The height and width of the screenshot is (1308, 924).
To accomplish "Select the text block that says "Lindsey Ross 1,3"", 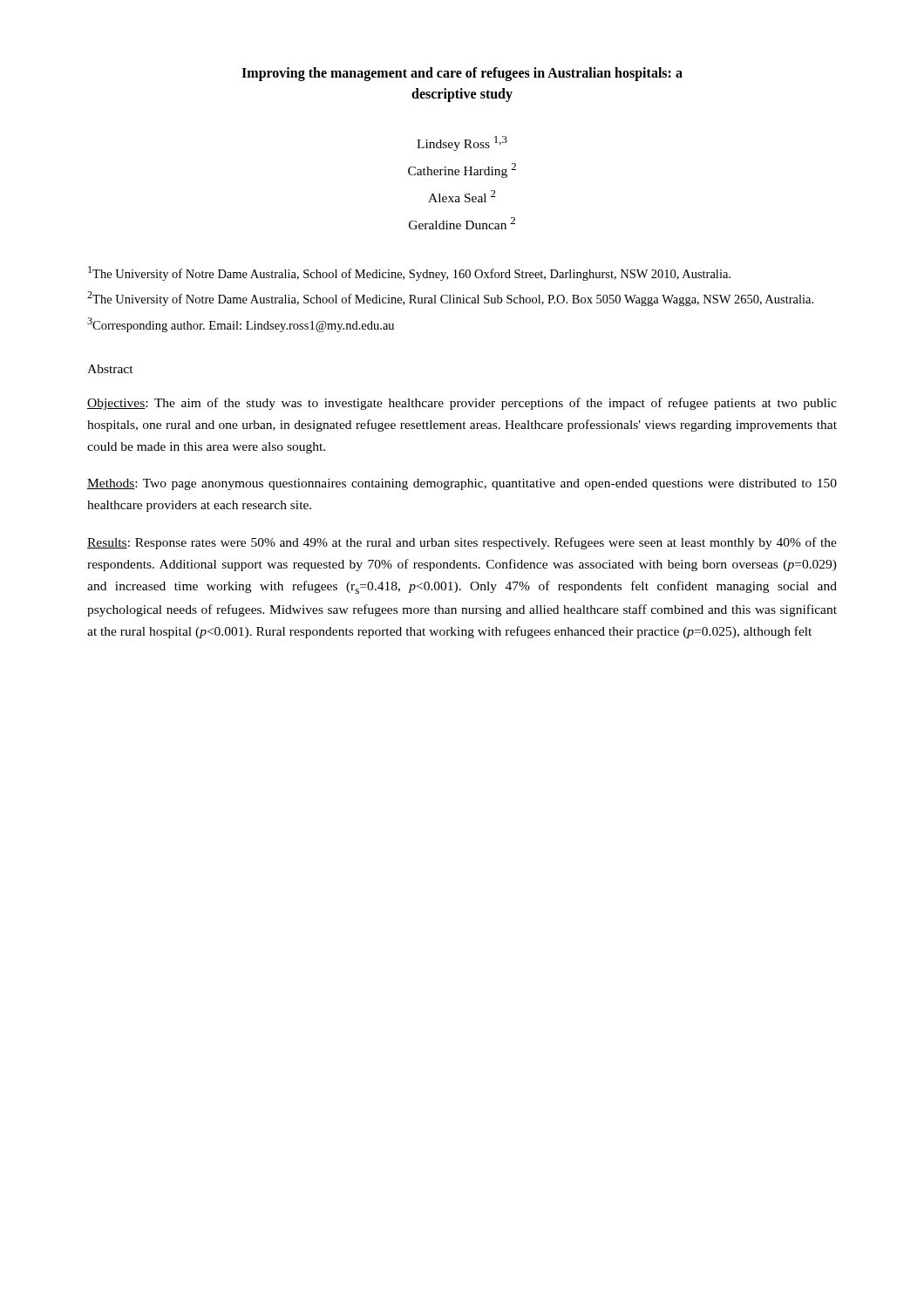I will pos(462,182).
